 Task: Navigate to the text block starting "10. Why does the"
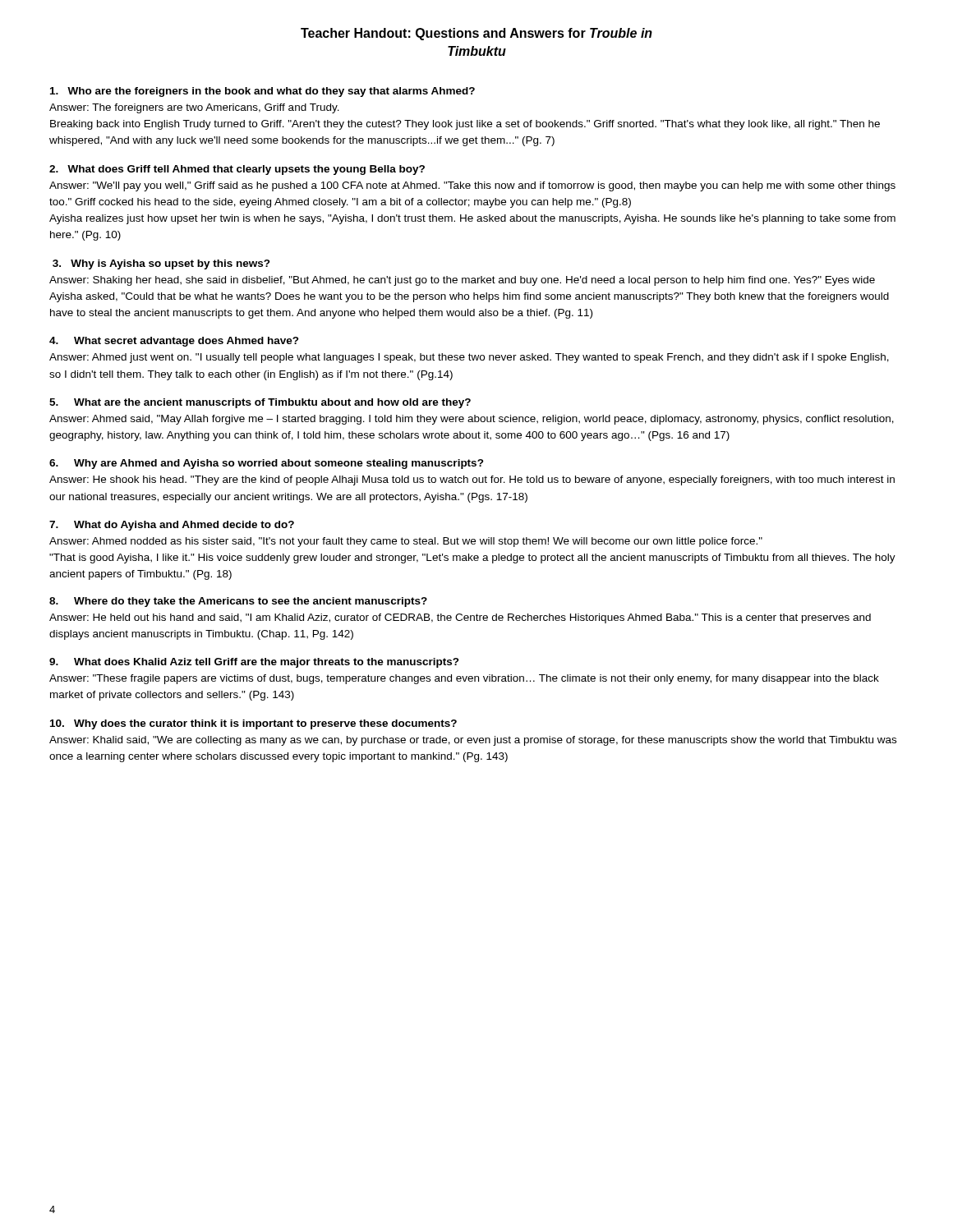pos(476,741)
